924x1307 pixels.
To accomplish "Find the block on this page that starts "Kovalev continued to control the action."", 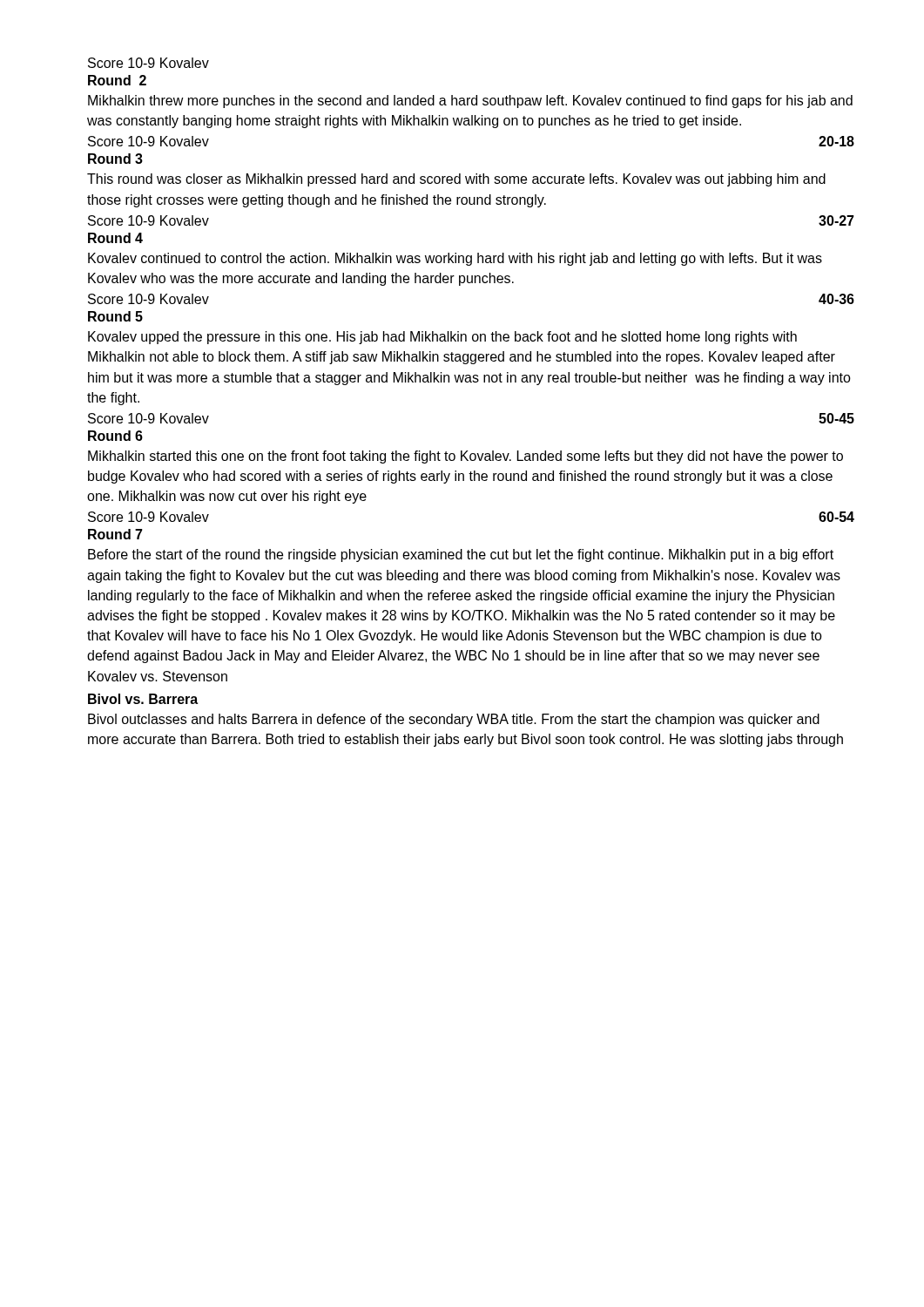I will [x=471, y=268].
